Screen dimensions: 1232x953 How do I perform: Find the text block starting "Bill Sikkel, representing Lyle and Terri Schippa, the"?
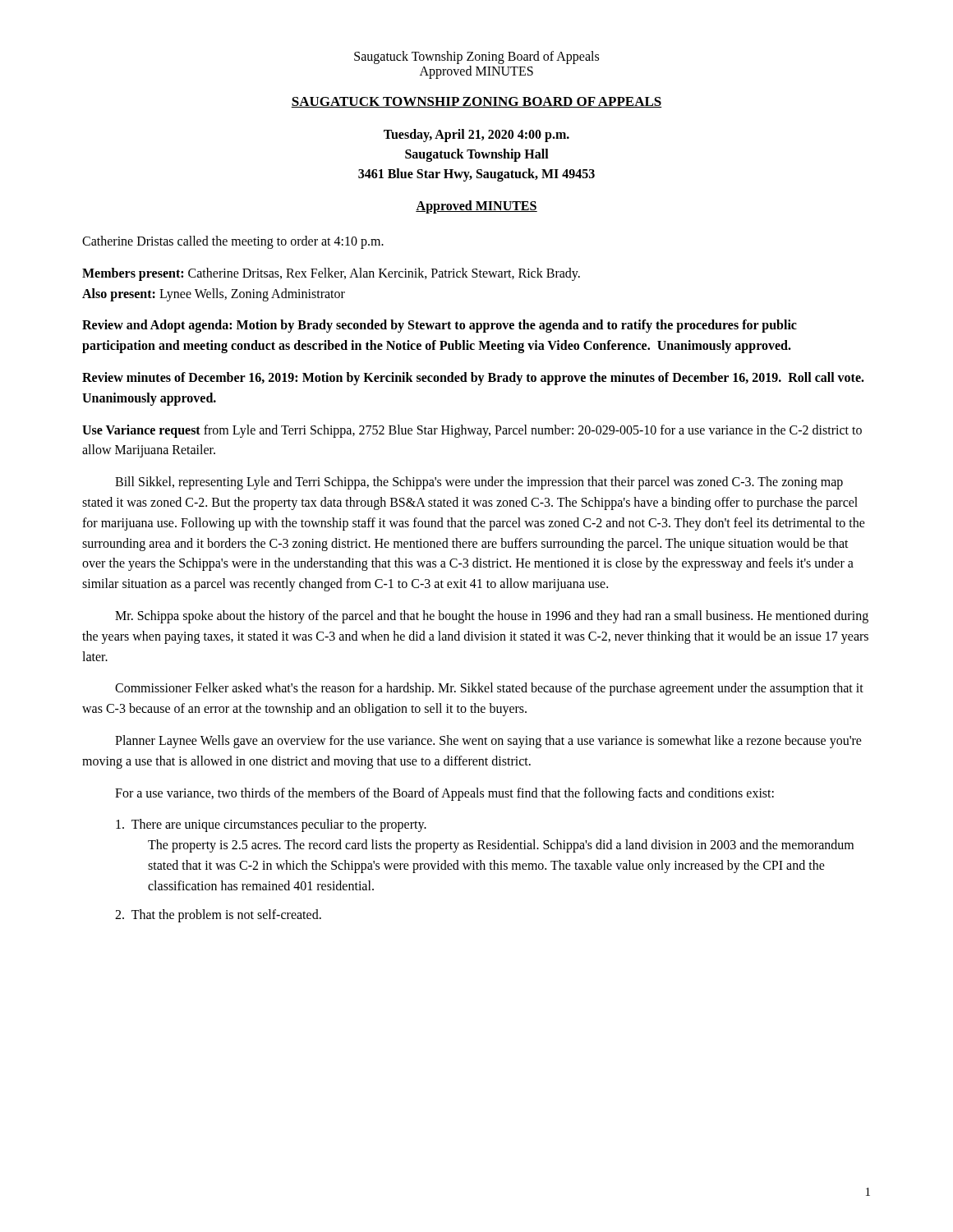pyautogui.click(x=474, y=533)
